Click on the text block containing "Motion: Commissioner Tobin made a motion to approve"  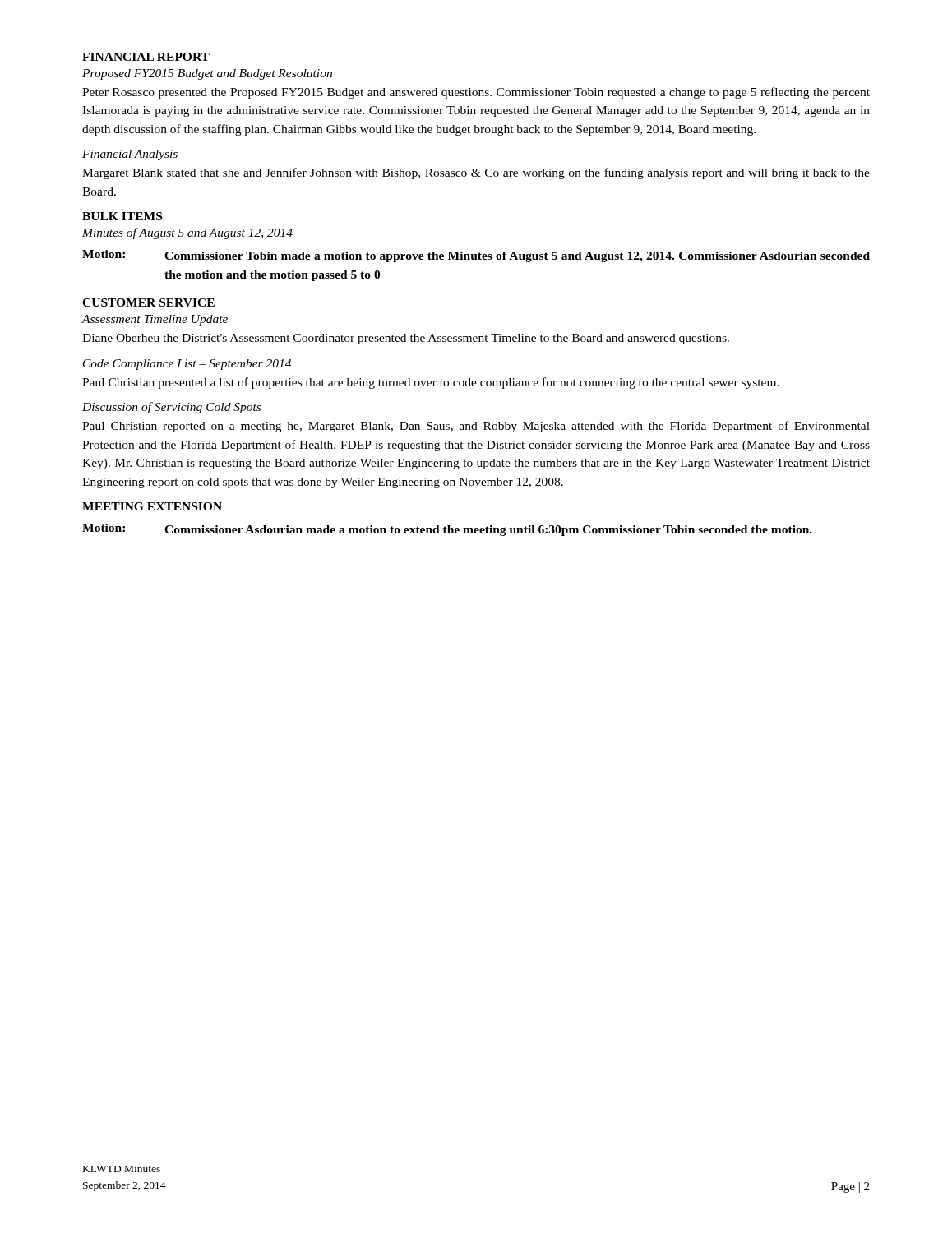476,265
